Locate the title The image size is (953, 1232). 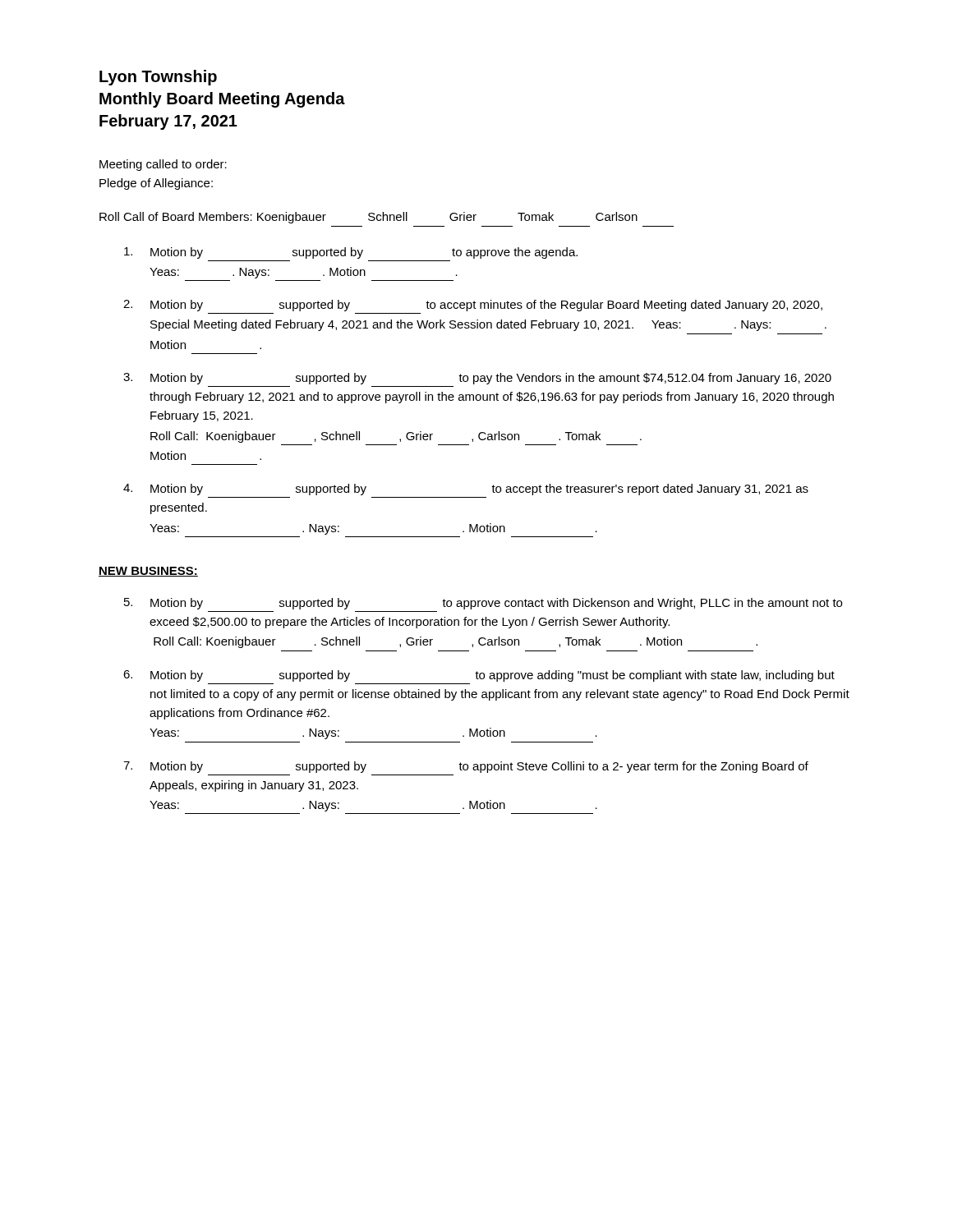coord(476,99)
